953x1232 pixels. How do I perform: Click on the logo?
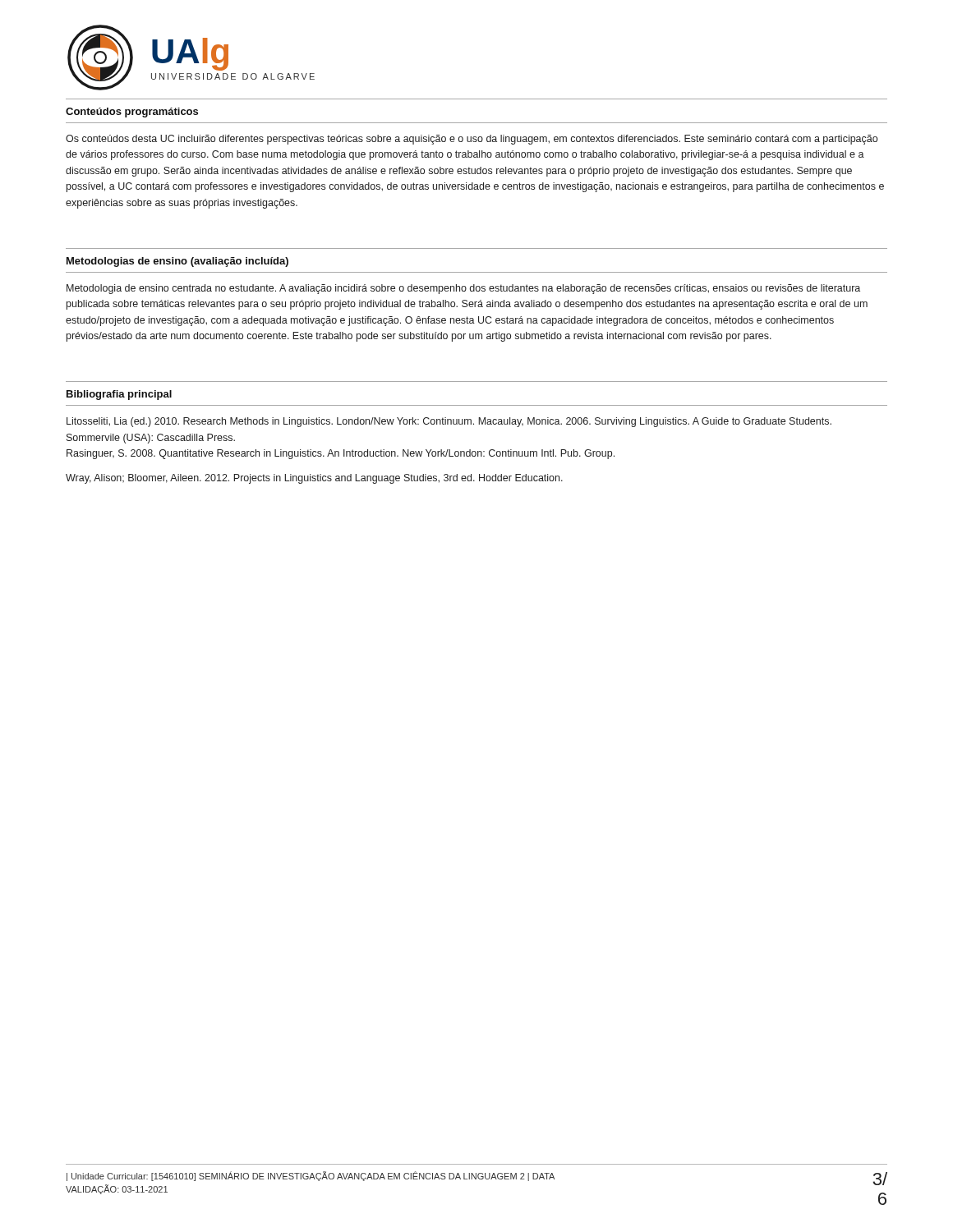(x=191, y=57)
